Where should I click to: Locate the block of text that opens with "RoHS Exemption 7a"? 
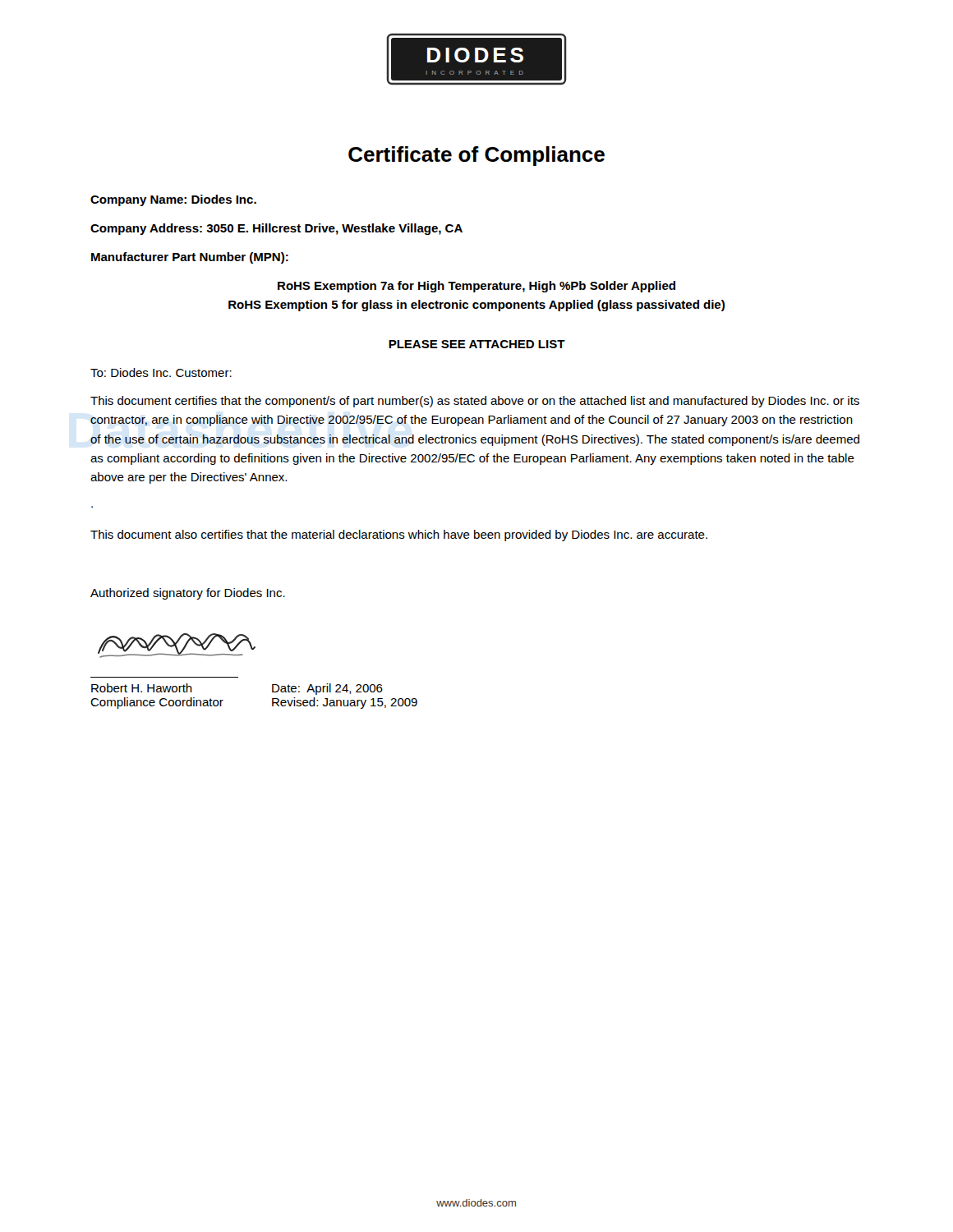[476, 295]
